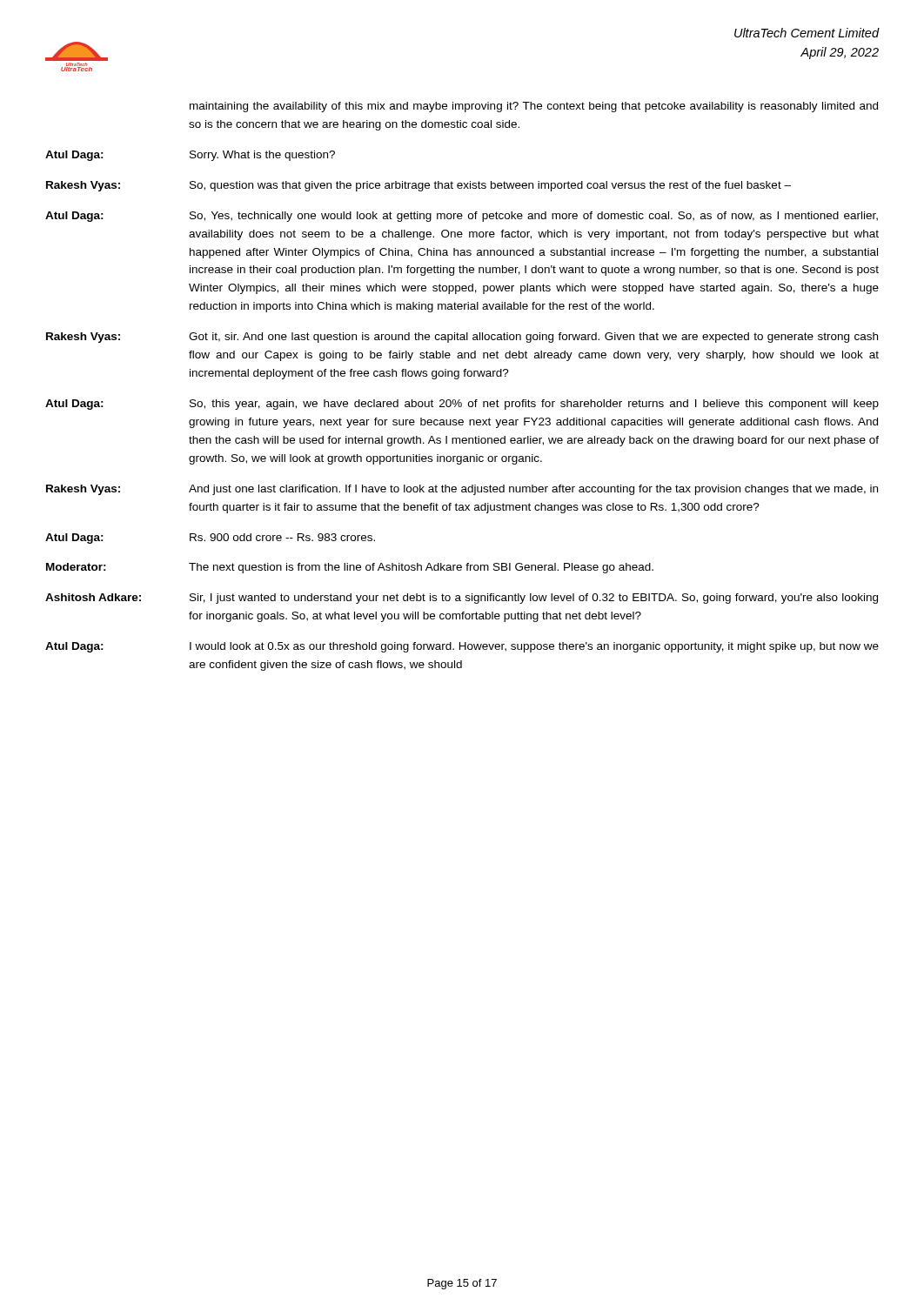Select the text block containing "Rakesh Vyas: And just one last"
This screenshot has width=924, height=1305.
[462, 498]
